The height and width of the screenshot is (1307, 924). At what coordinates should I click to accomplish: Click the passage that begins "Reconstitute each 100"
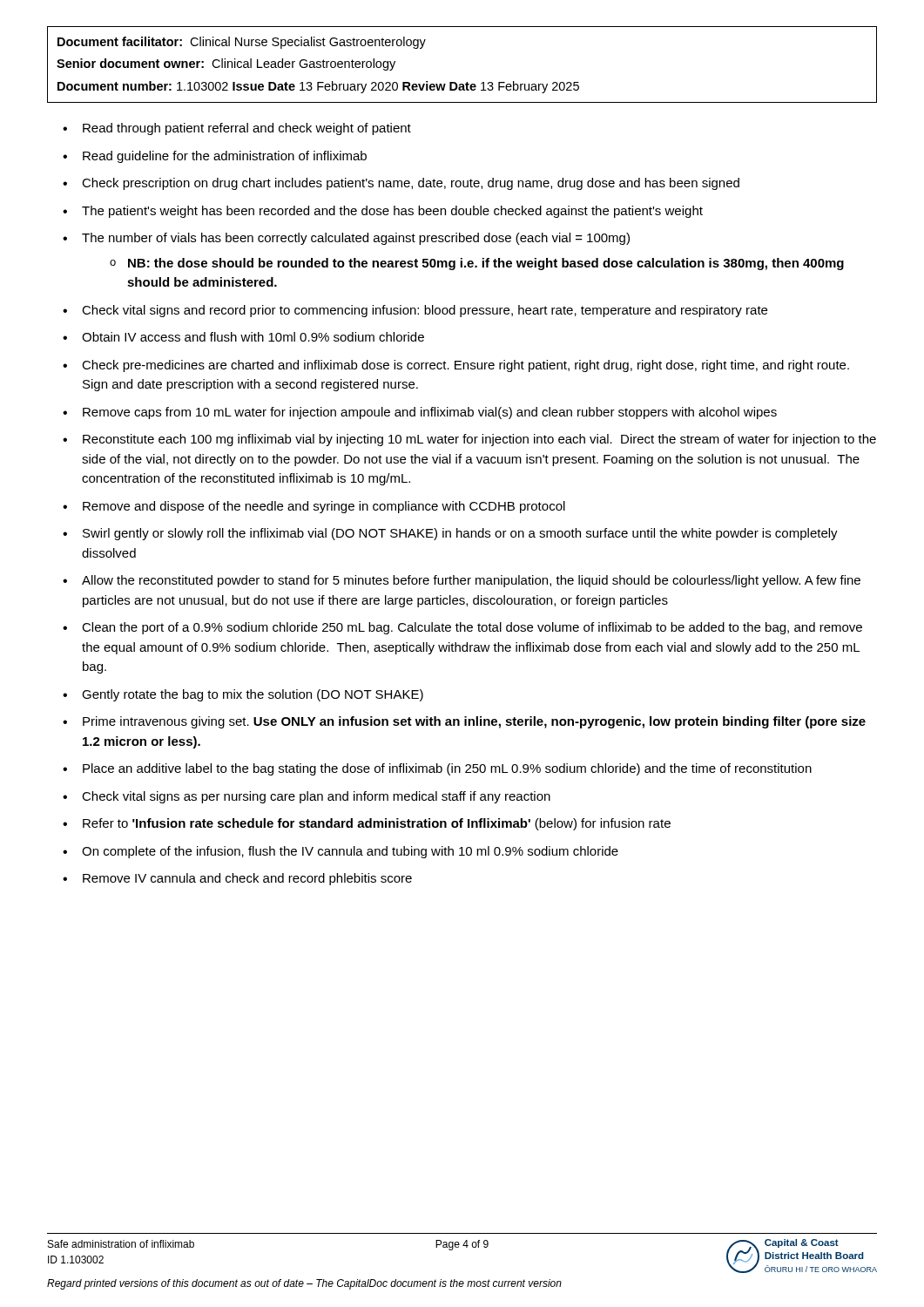click(479, 458)
